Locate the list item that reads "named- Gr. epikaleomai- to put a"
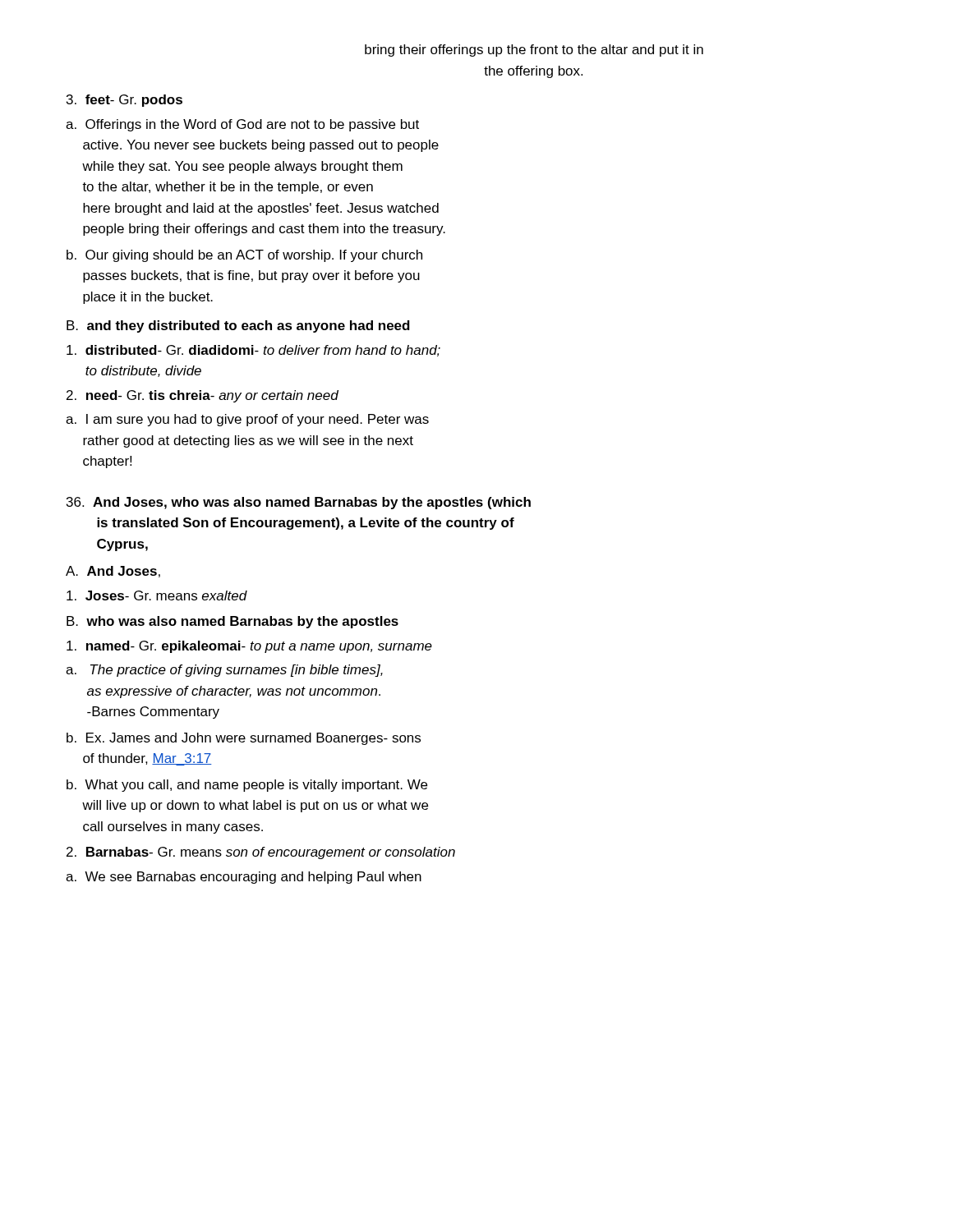 (x=249, y=646)
